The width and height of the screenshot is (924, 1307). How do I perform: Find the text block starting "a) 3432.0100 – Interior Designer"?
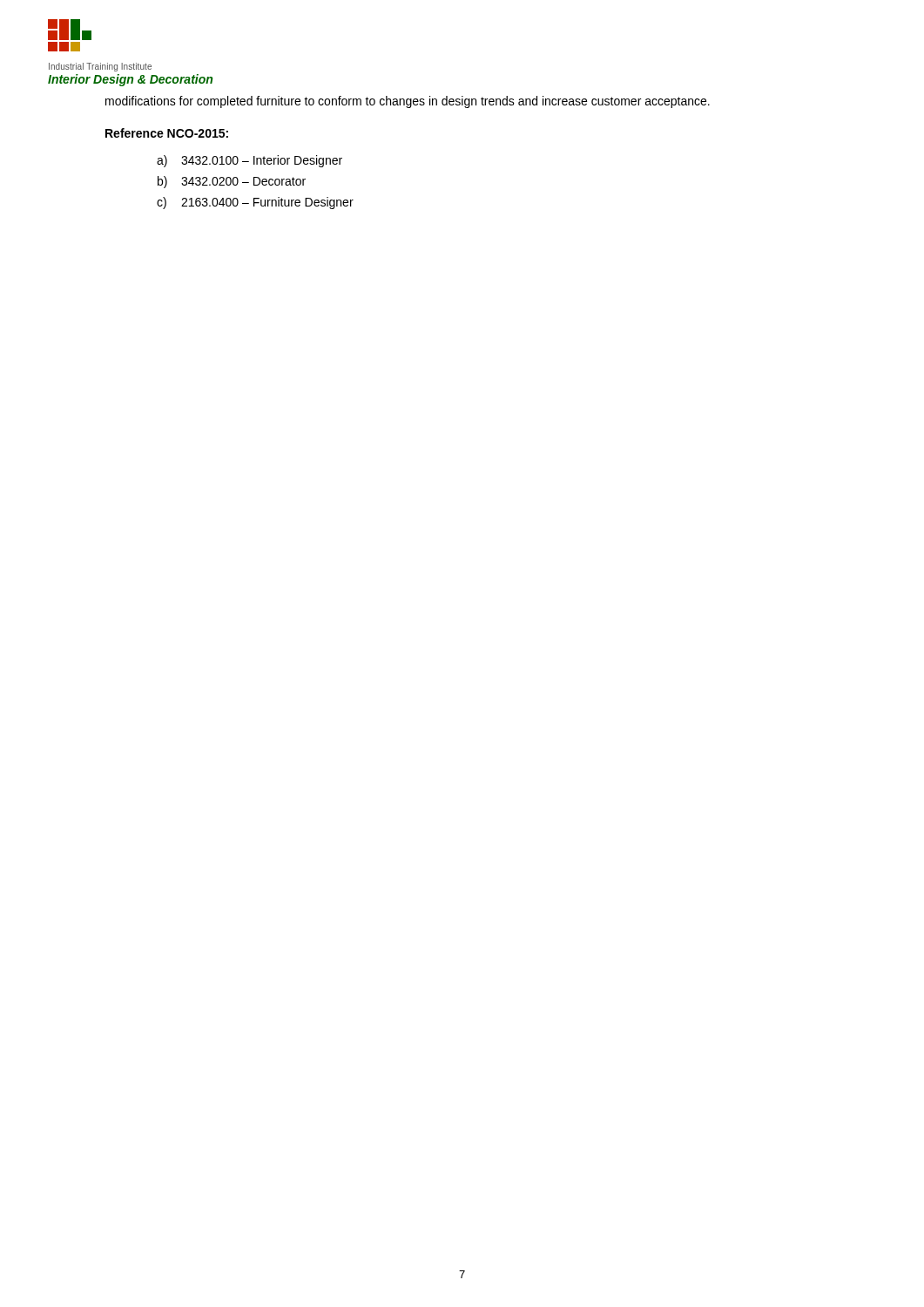pyautogui.click(x=250, y=161)
